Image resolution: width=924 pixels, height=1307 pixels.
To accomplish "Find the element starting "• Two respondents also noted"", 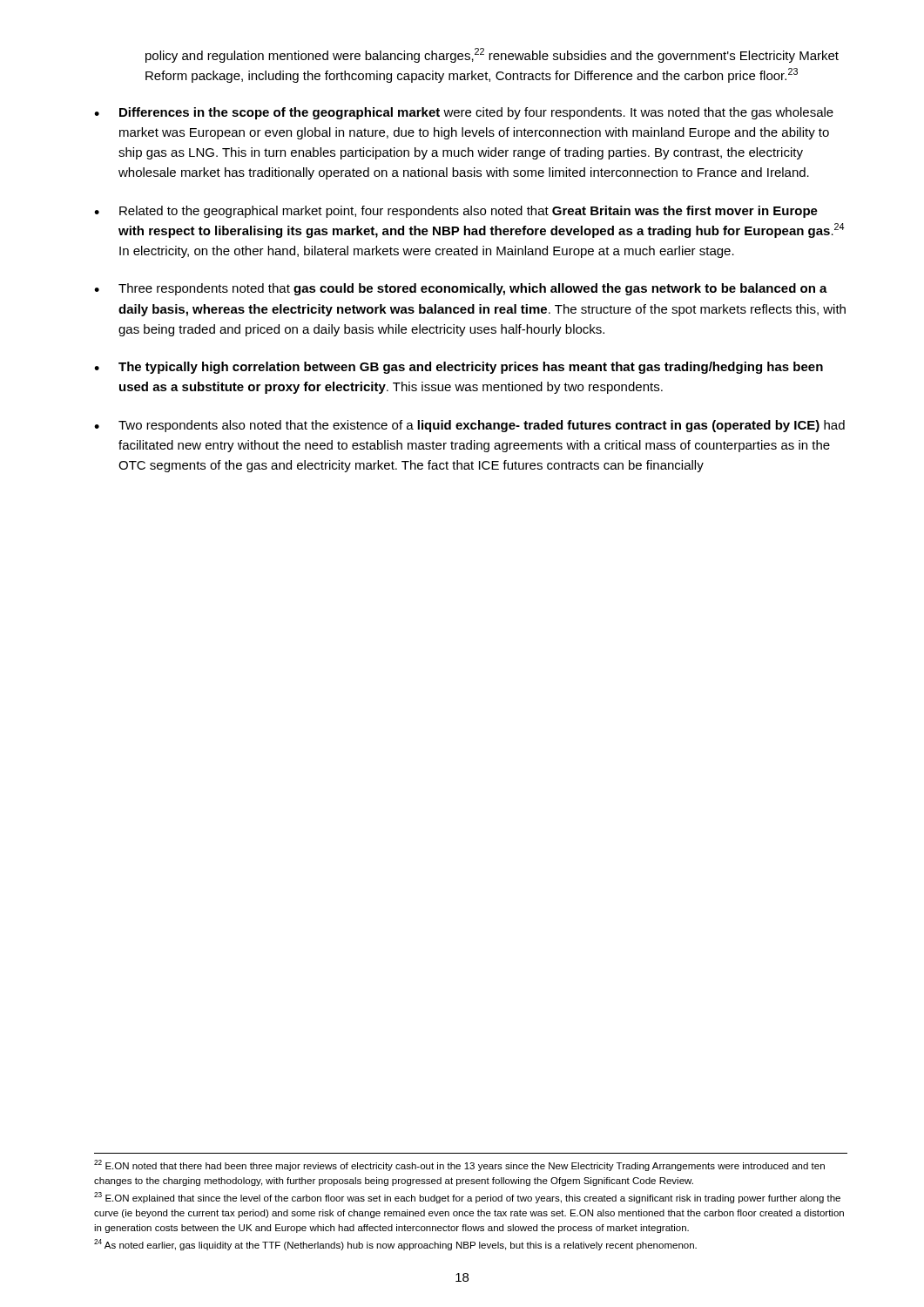I will pos(471,445).
